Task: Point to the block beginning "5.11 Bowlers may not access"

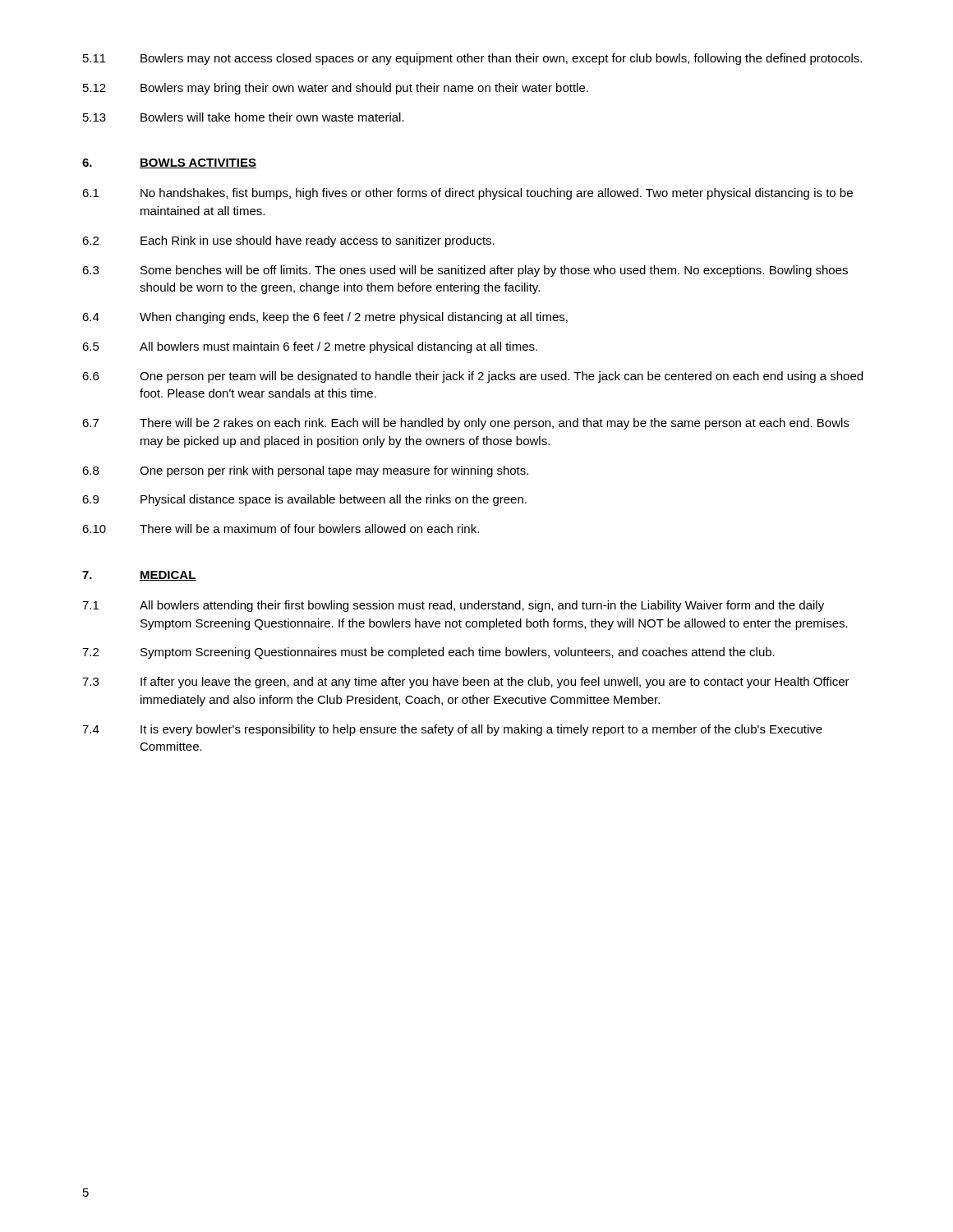Action: point(476,58)
